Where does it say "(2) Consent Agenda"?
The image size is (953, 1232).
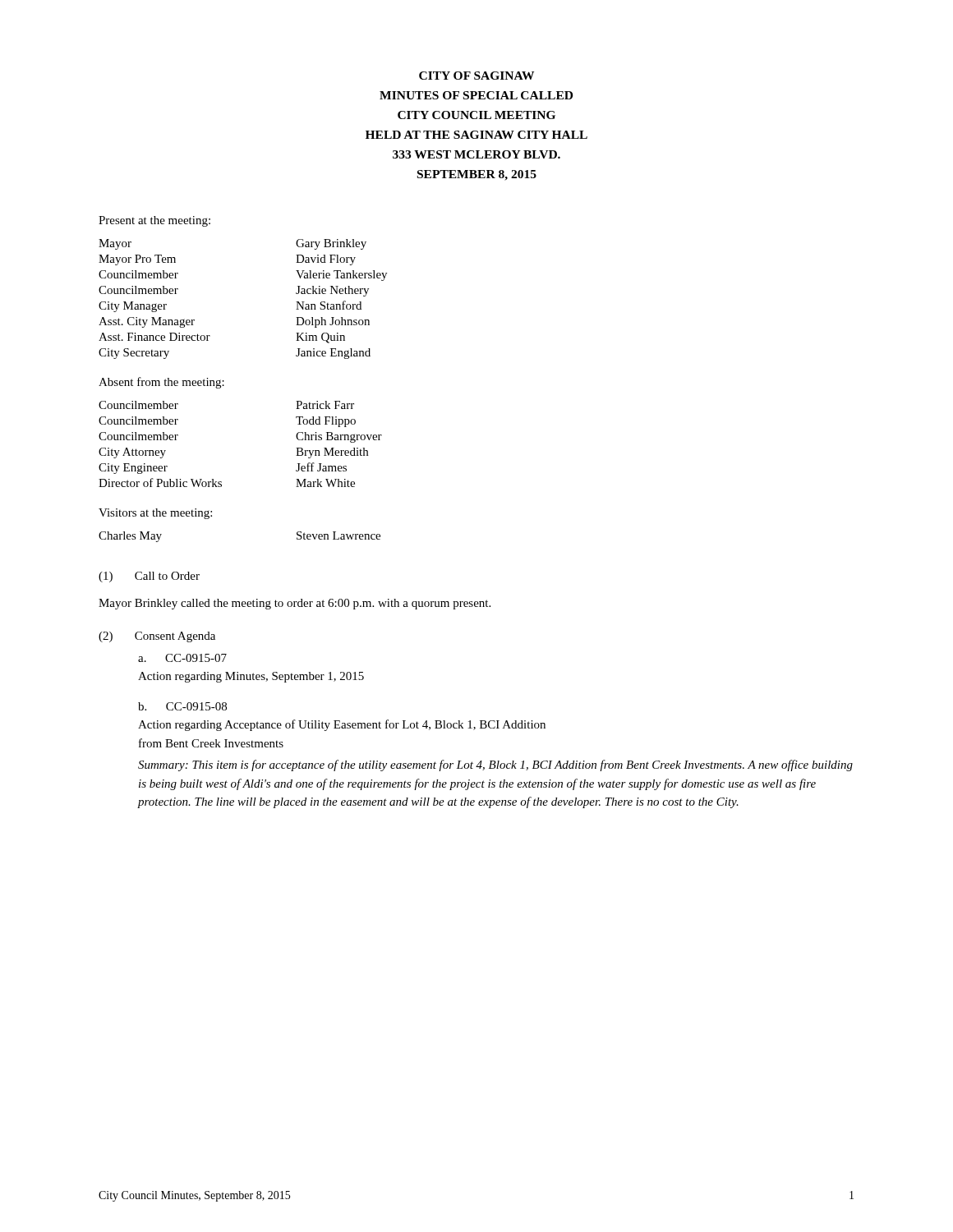click(157, 636)
